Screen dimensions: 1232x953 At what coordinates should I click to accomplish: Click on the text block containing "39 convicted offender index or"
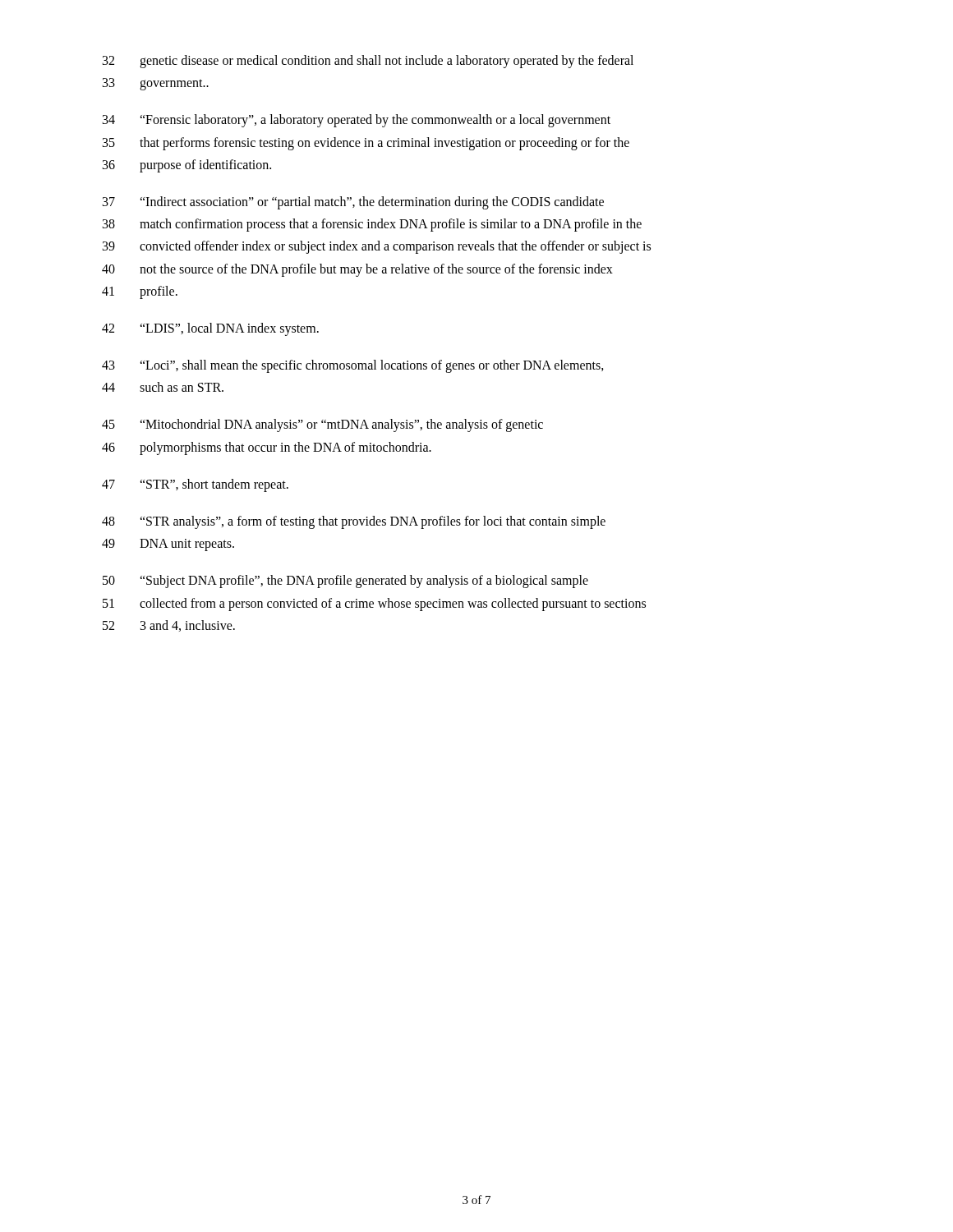coord(476,246)
